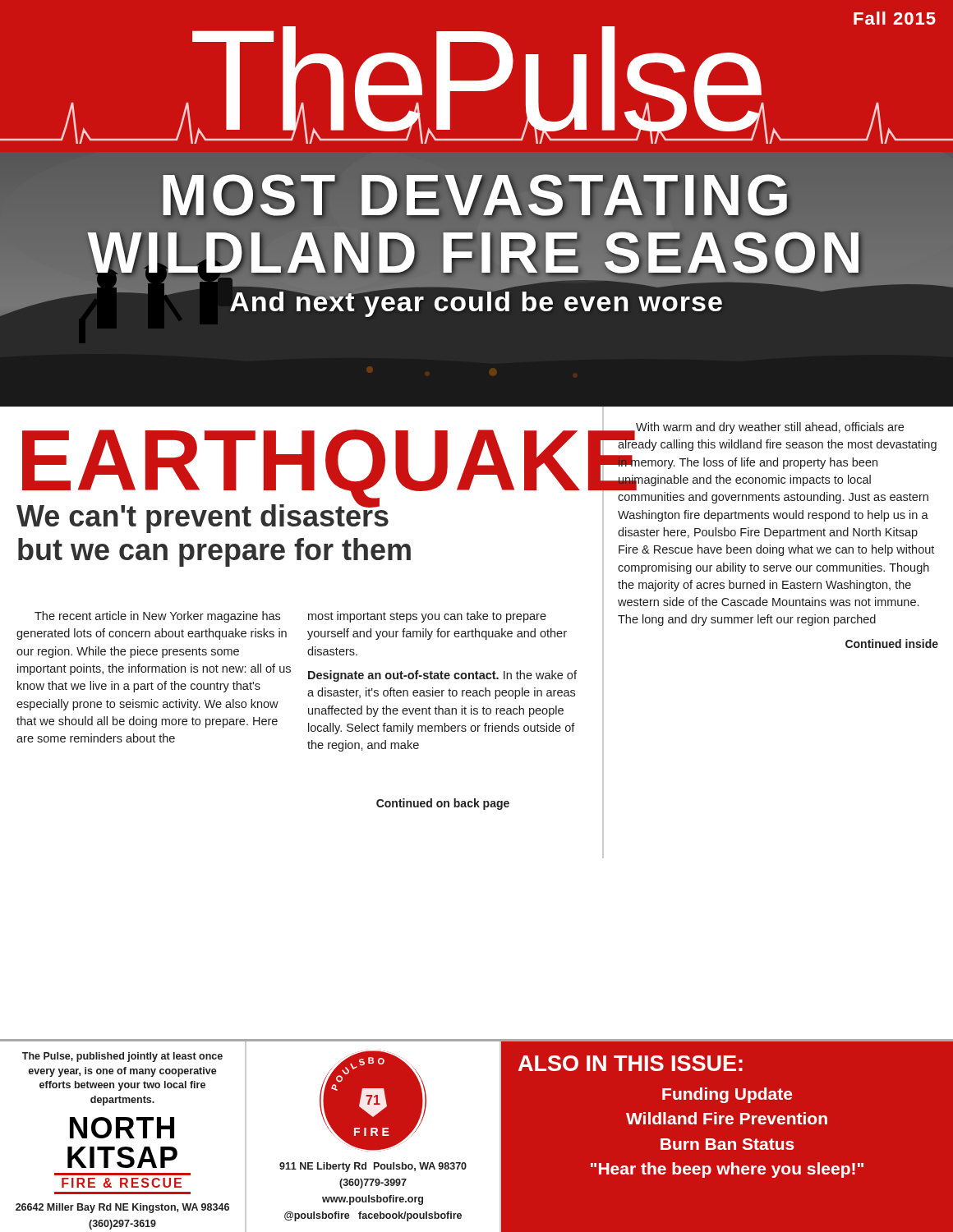Select the text block that says "ALSO IN THIS ISSUE: Funding Update Wildland Fire"

click(727, 1115)
